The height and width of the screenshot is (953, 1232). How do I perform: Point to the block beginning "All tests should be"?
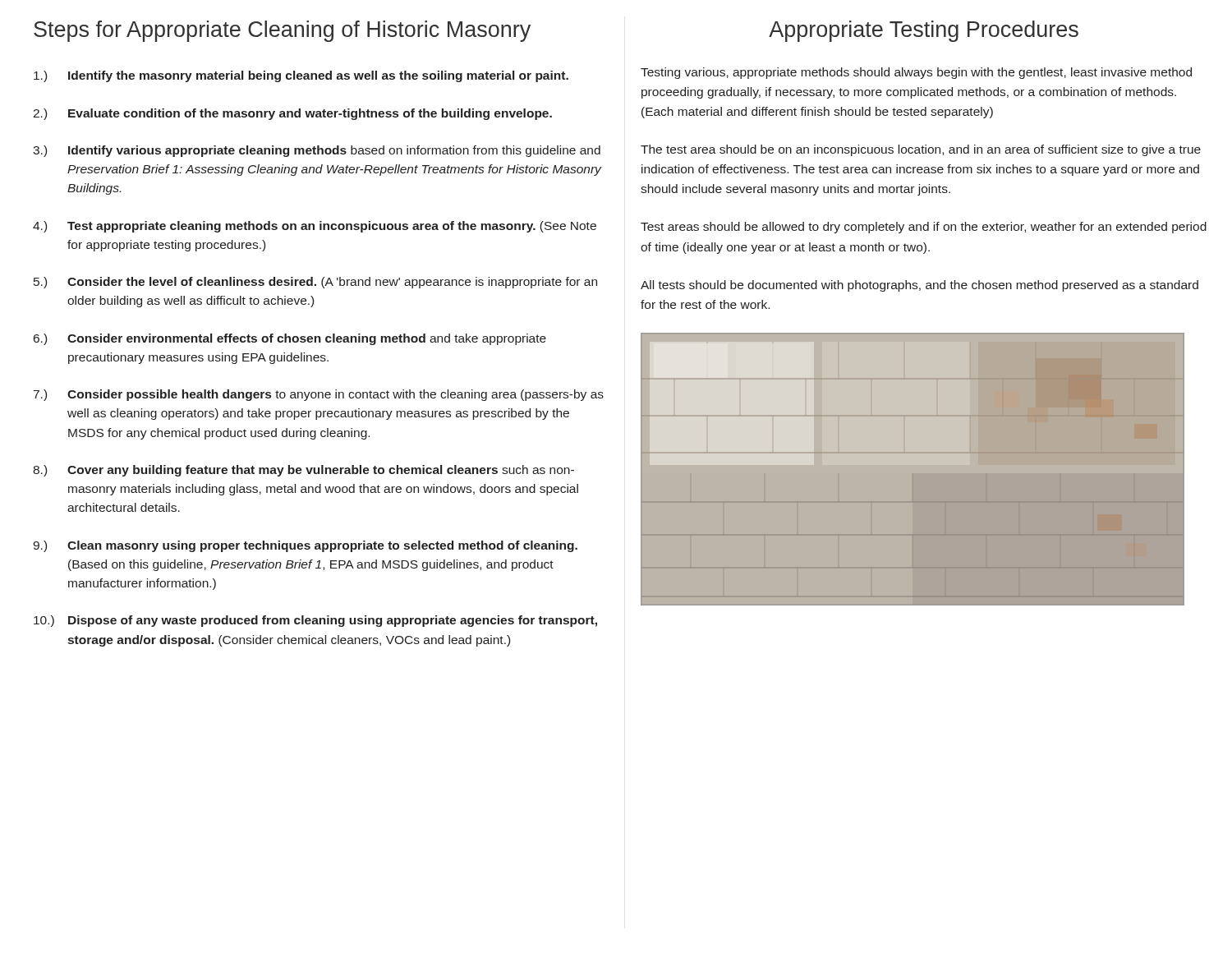coord(920,294)
